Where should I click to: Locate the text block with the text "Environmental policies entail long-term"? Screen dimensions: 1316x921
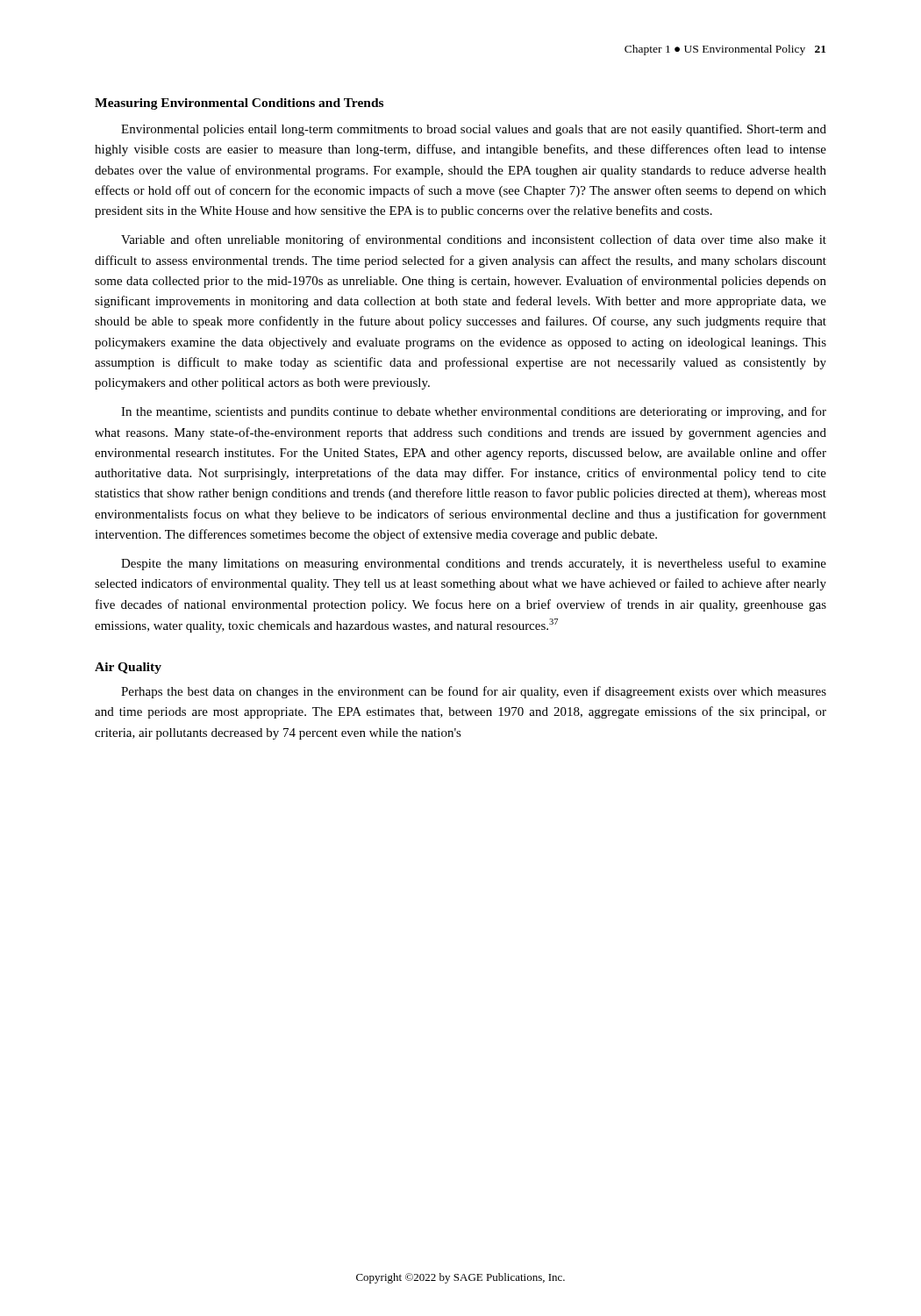(460, 170)
